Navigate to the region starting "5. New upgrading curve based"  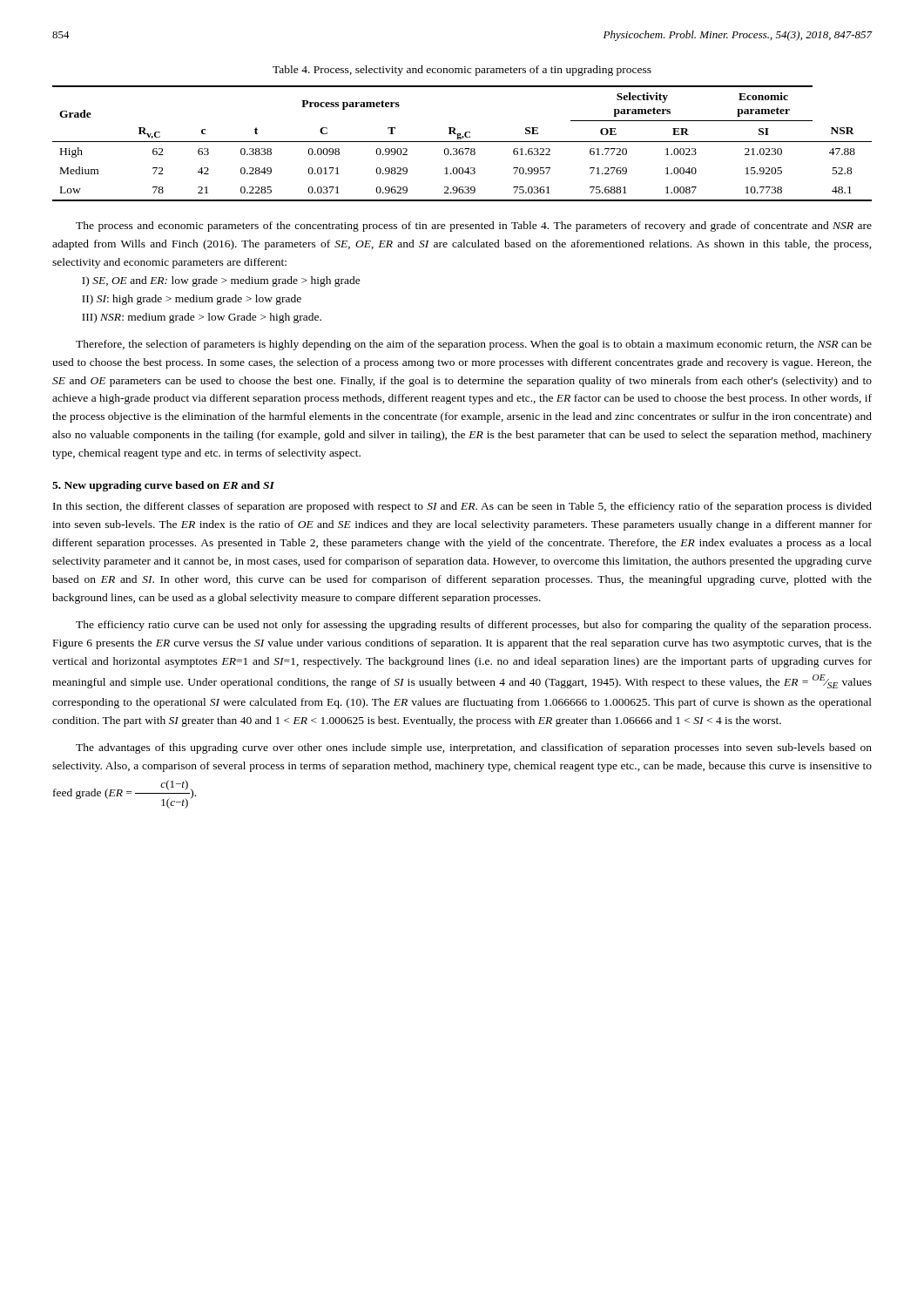[163, 485]
